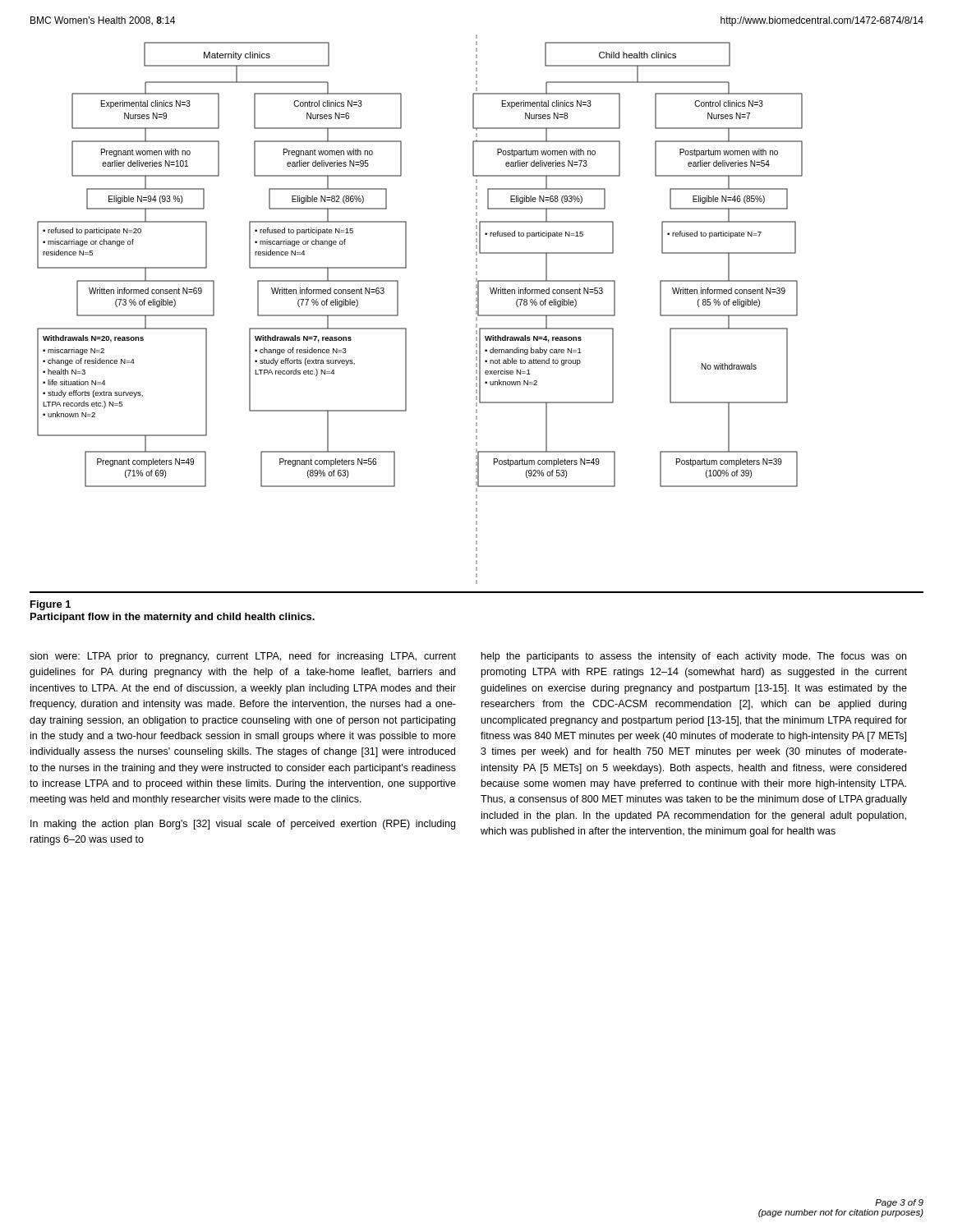The width and height of the screenshot is (953, 1232).
Task: Select the element starting "Figure 1 Participant flow in the"
Action: click(51, 605)
